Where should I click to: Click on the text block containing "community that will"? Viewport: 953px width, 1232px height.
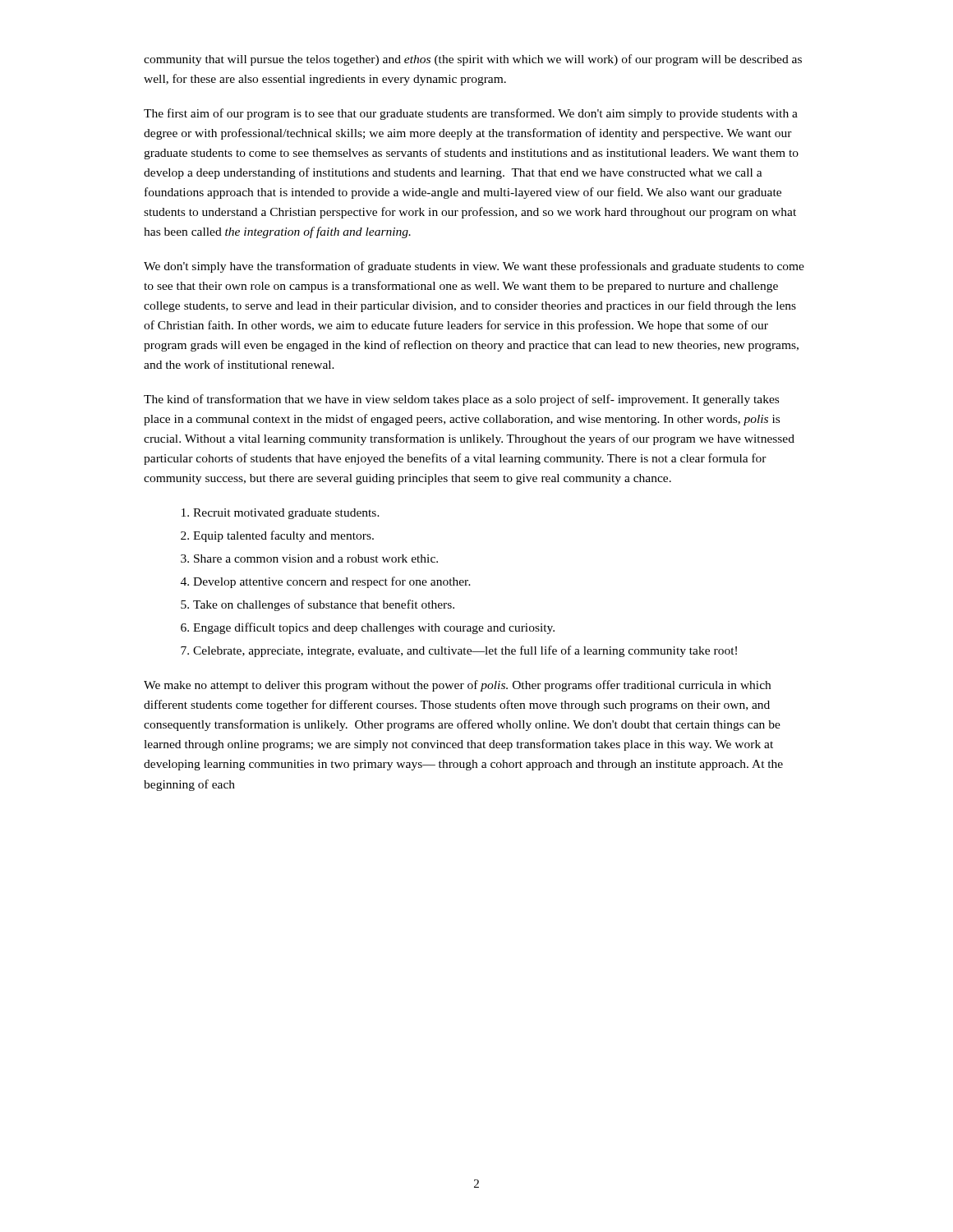tap(473, 69)
